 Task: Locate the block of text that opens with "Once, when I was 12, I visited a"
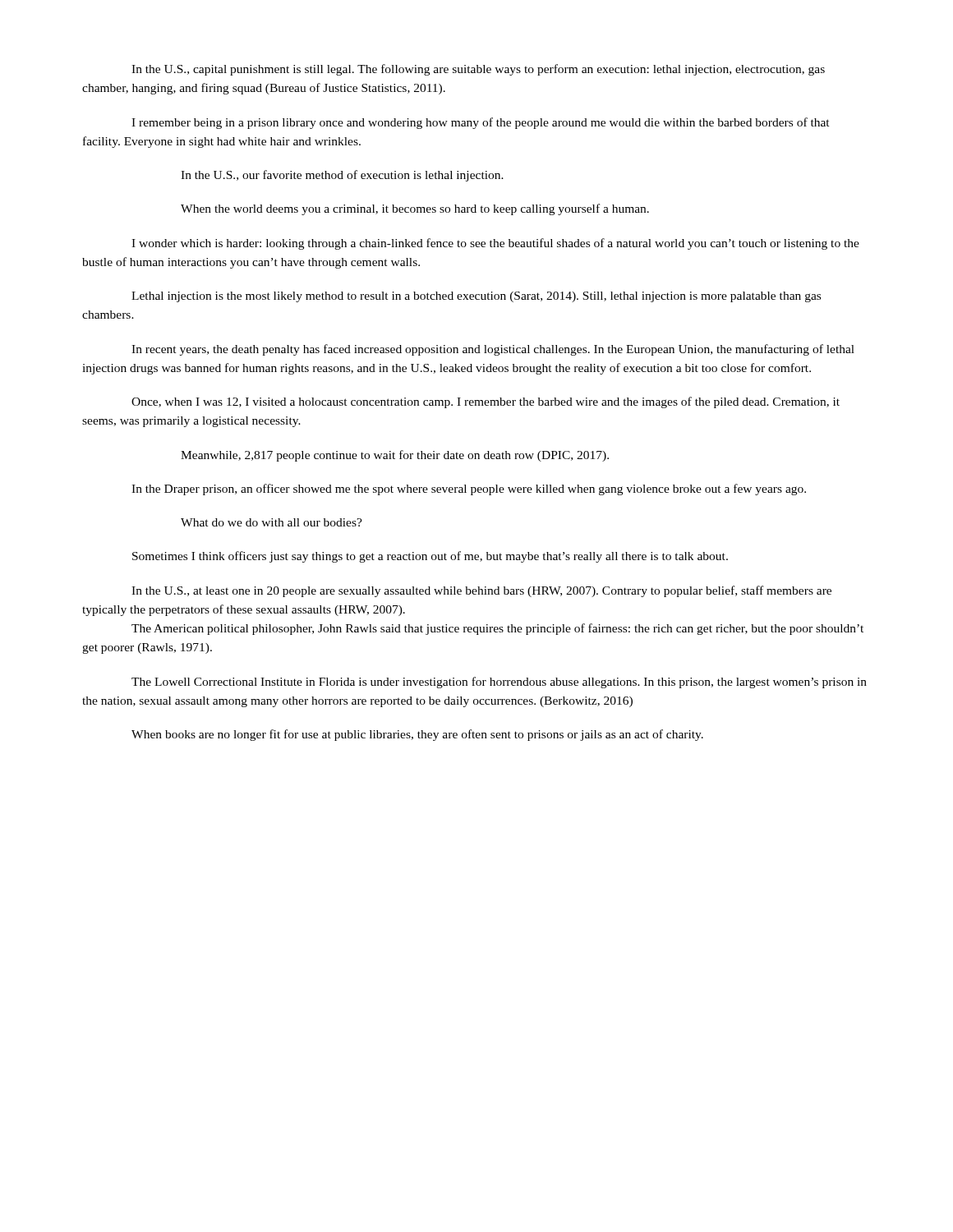(476, 411)
